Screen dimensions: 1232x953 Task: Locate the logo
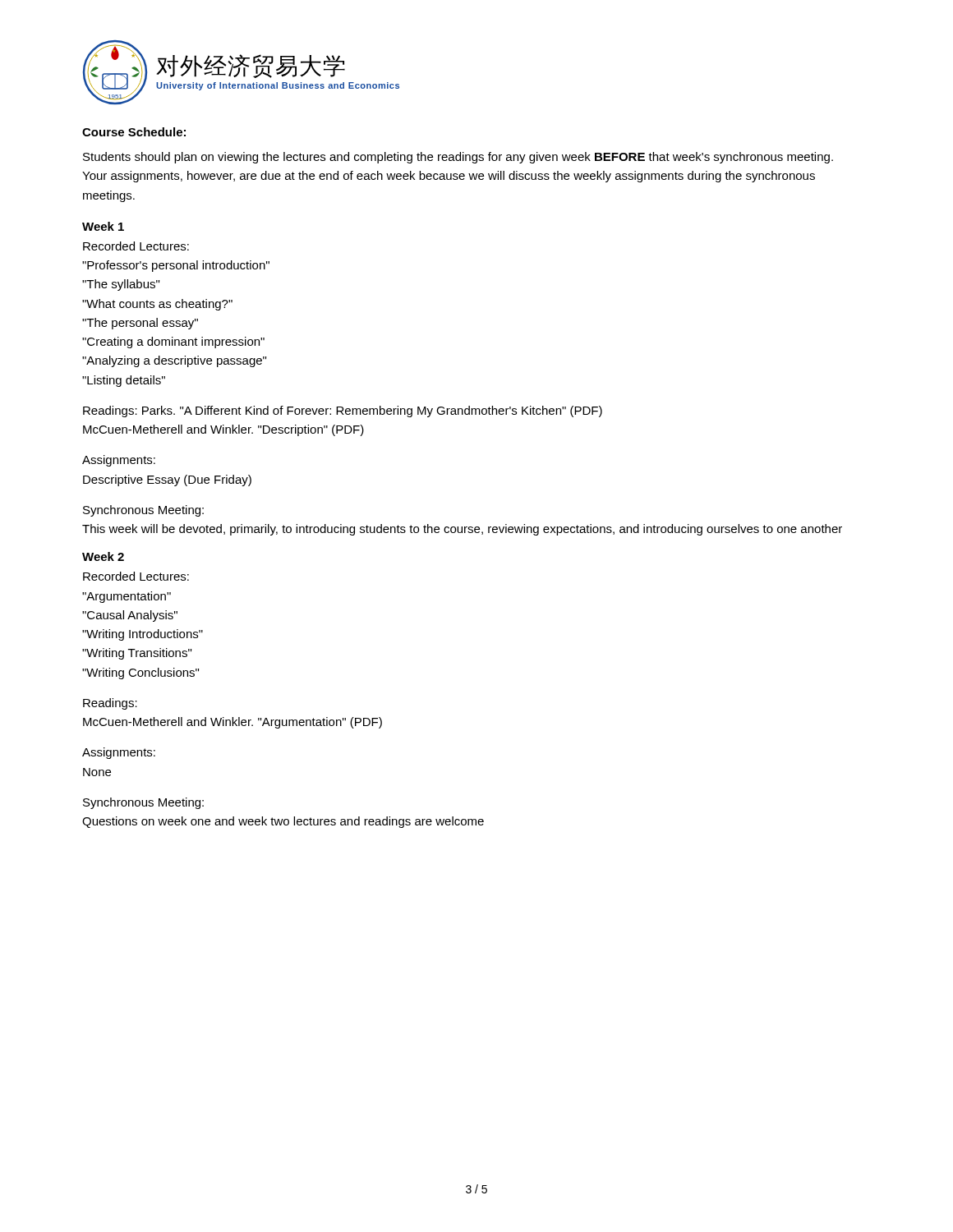click(468, 72)
